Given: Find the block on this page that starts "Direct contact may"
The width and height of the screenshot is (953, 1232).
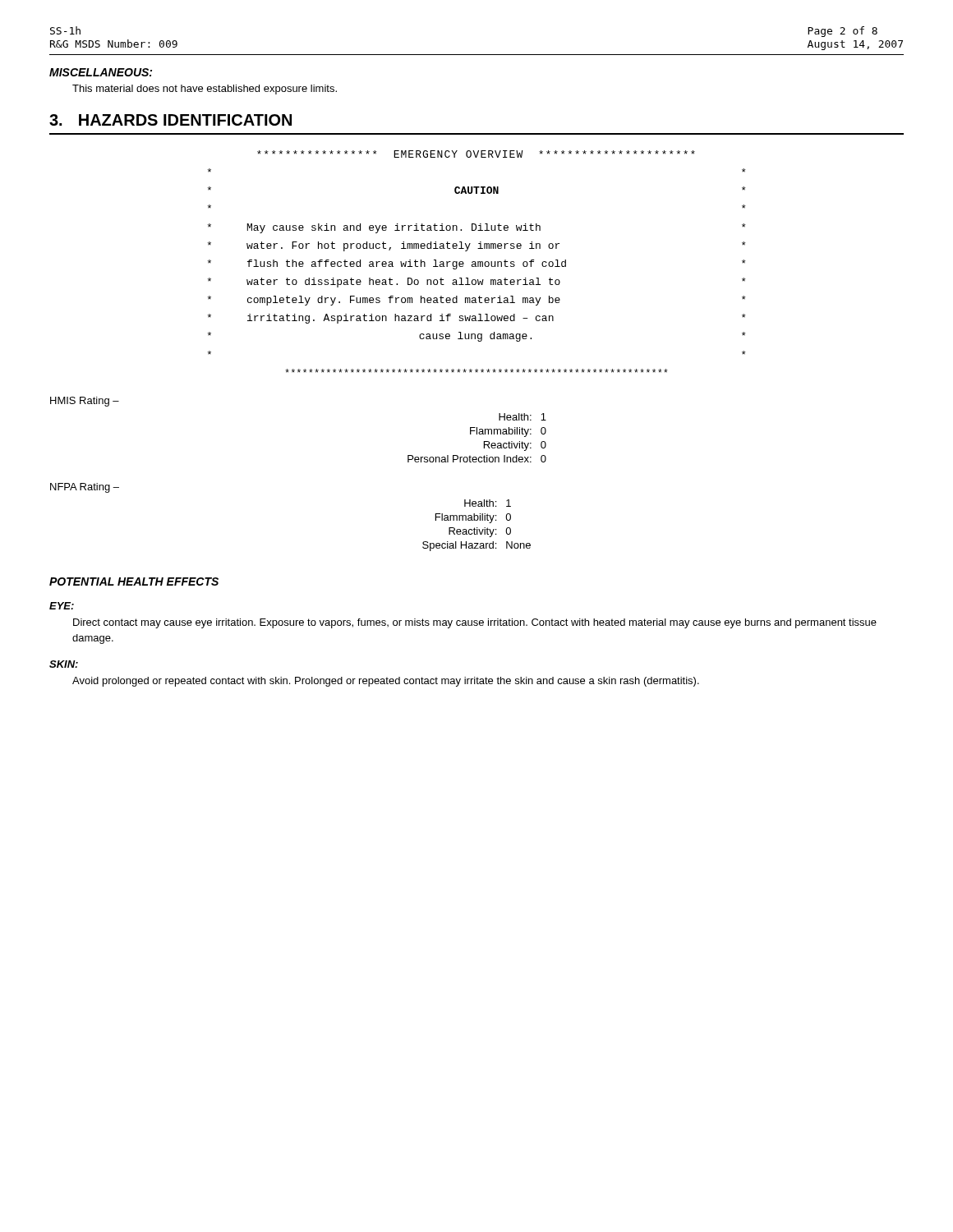Looking at the screenshot, I should coord(474,630).
